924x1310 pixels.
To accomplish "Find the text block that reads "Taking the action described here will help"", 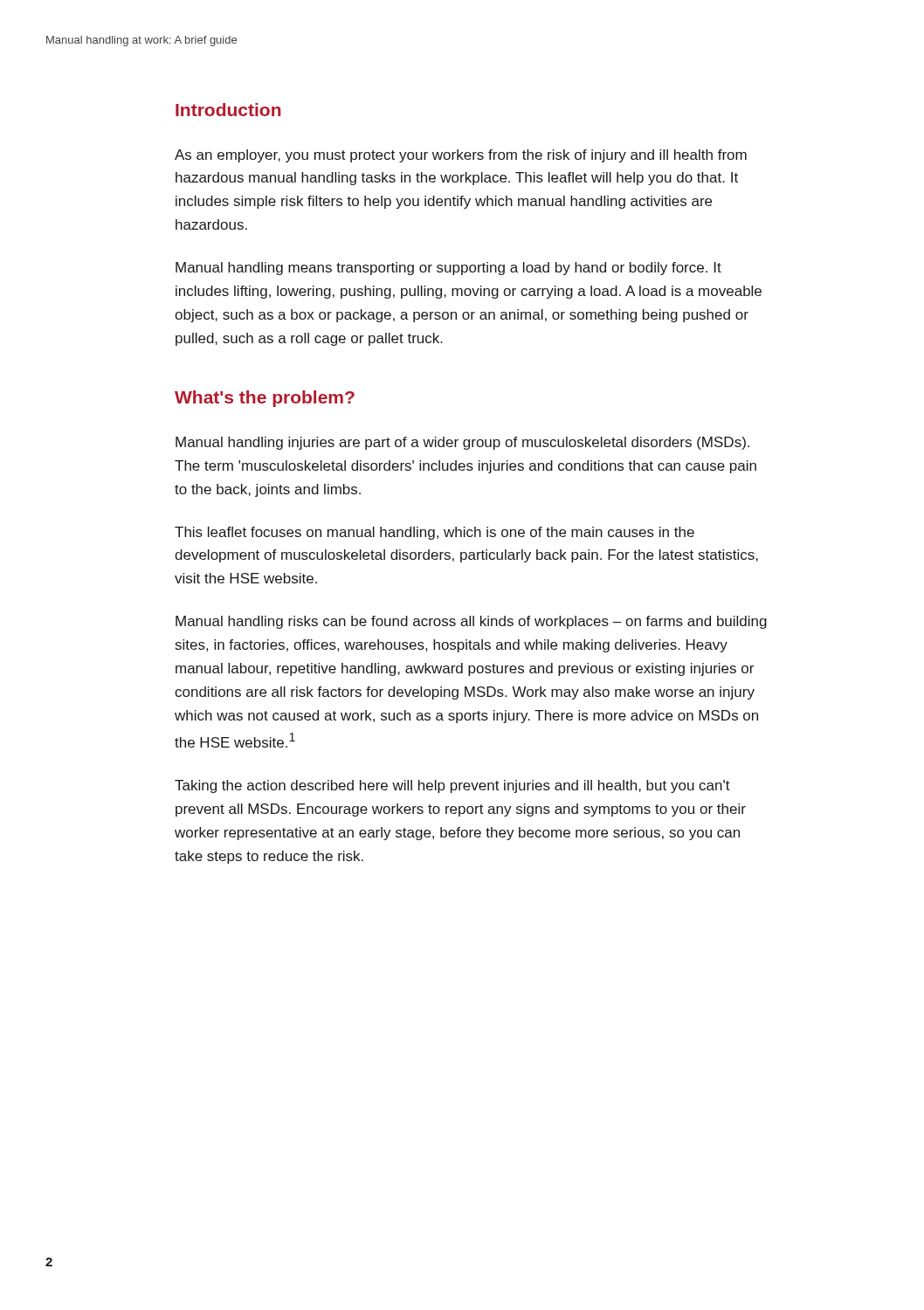I will pos(460,821).
